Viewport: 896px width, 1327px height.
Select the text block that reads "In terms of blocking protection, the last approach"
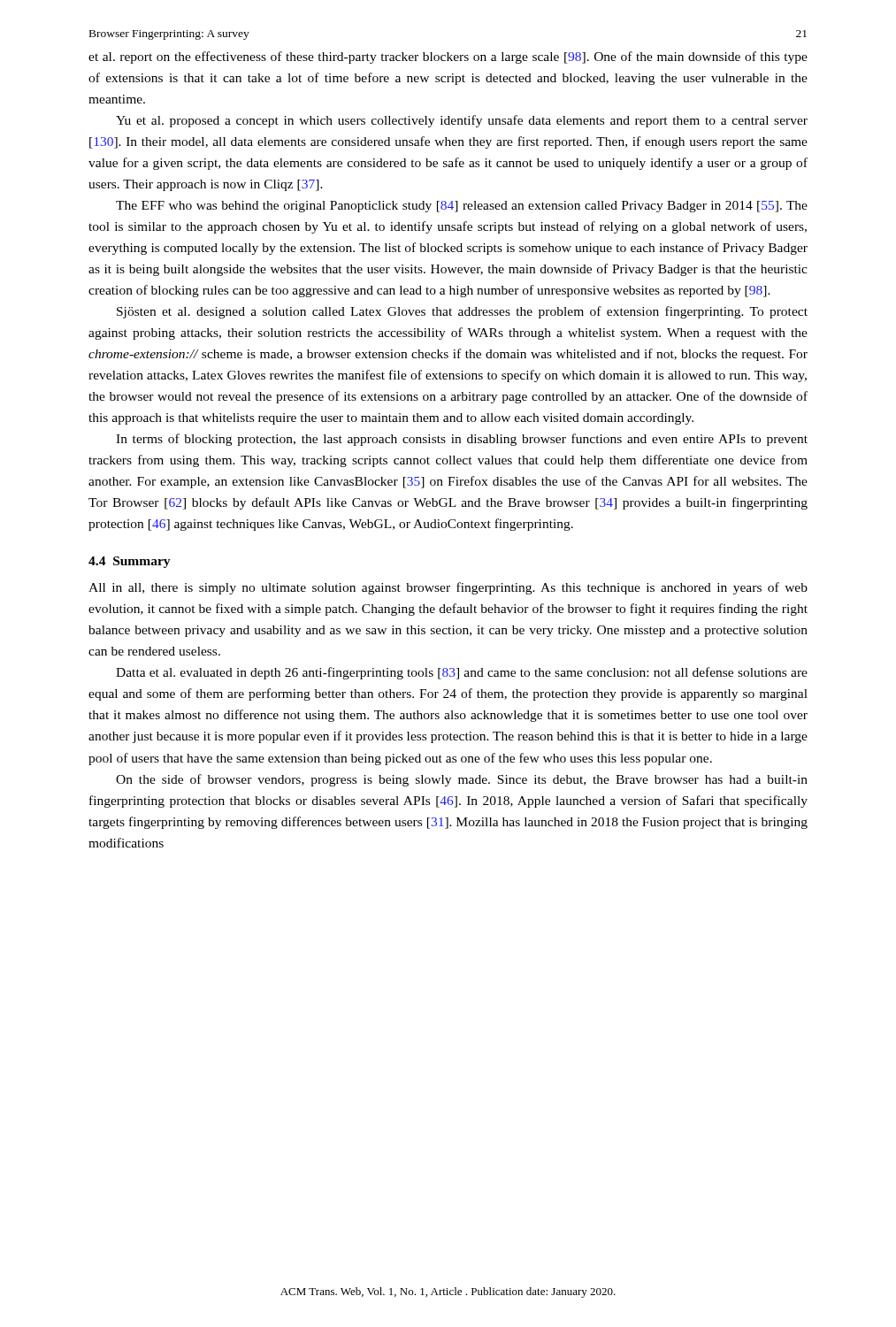tap(448, 482)
